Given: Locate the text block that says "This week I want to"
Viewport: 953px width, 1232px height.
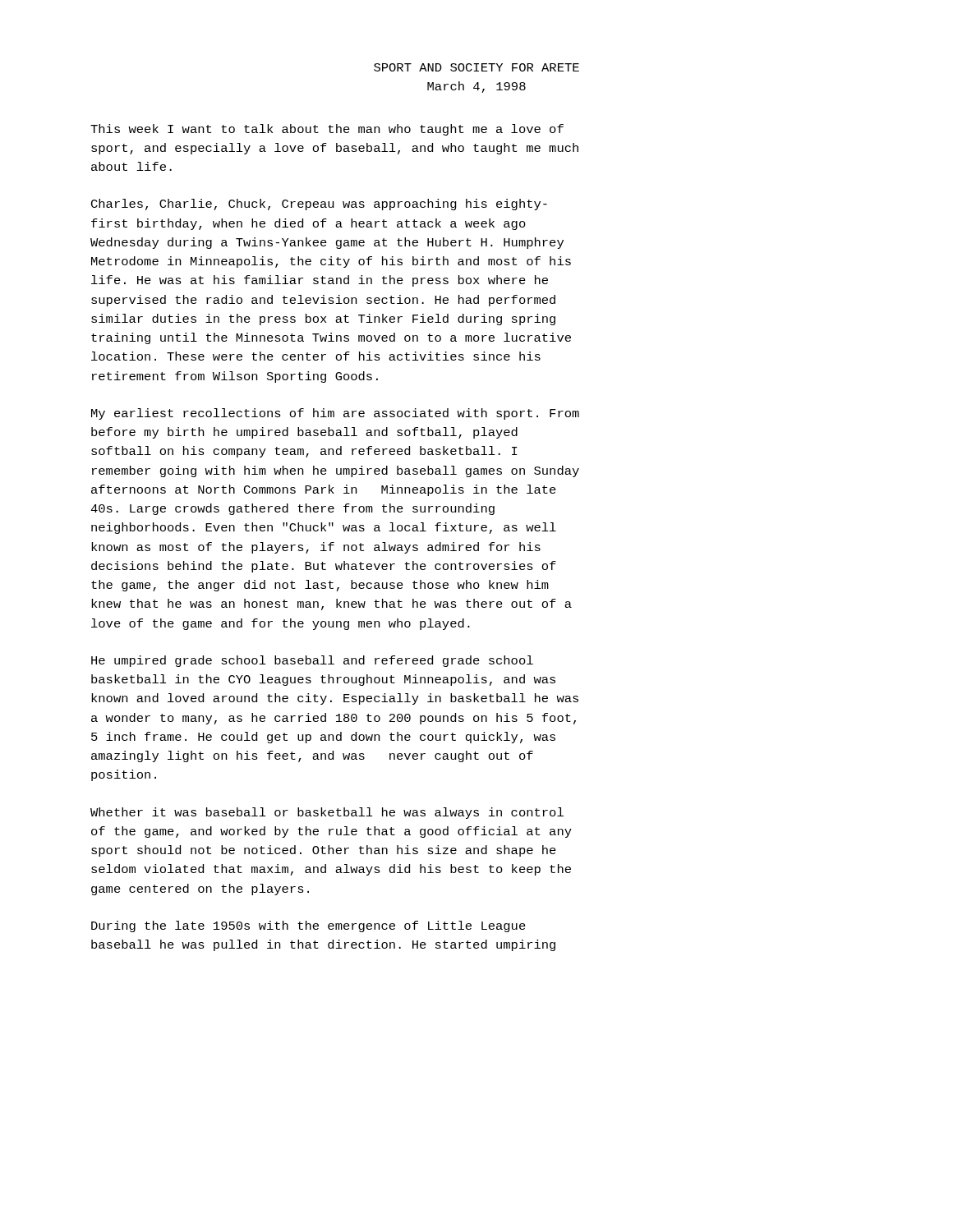Looking at the screenshot, I should pos(335,148).
